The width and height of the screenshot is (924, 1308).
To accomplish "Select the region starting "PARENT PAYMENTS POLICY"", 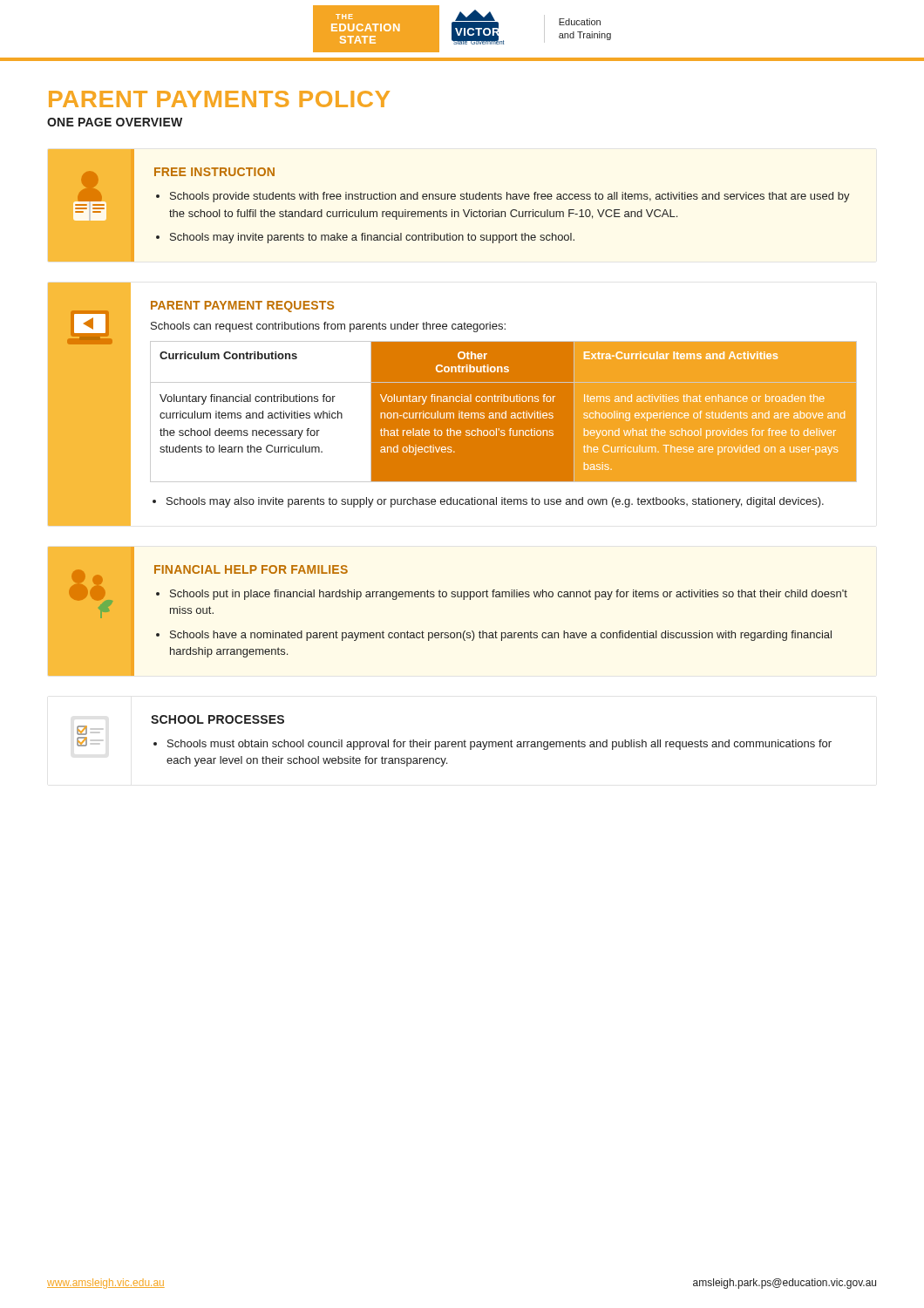I will (x=219, y=99).
